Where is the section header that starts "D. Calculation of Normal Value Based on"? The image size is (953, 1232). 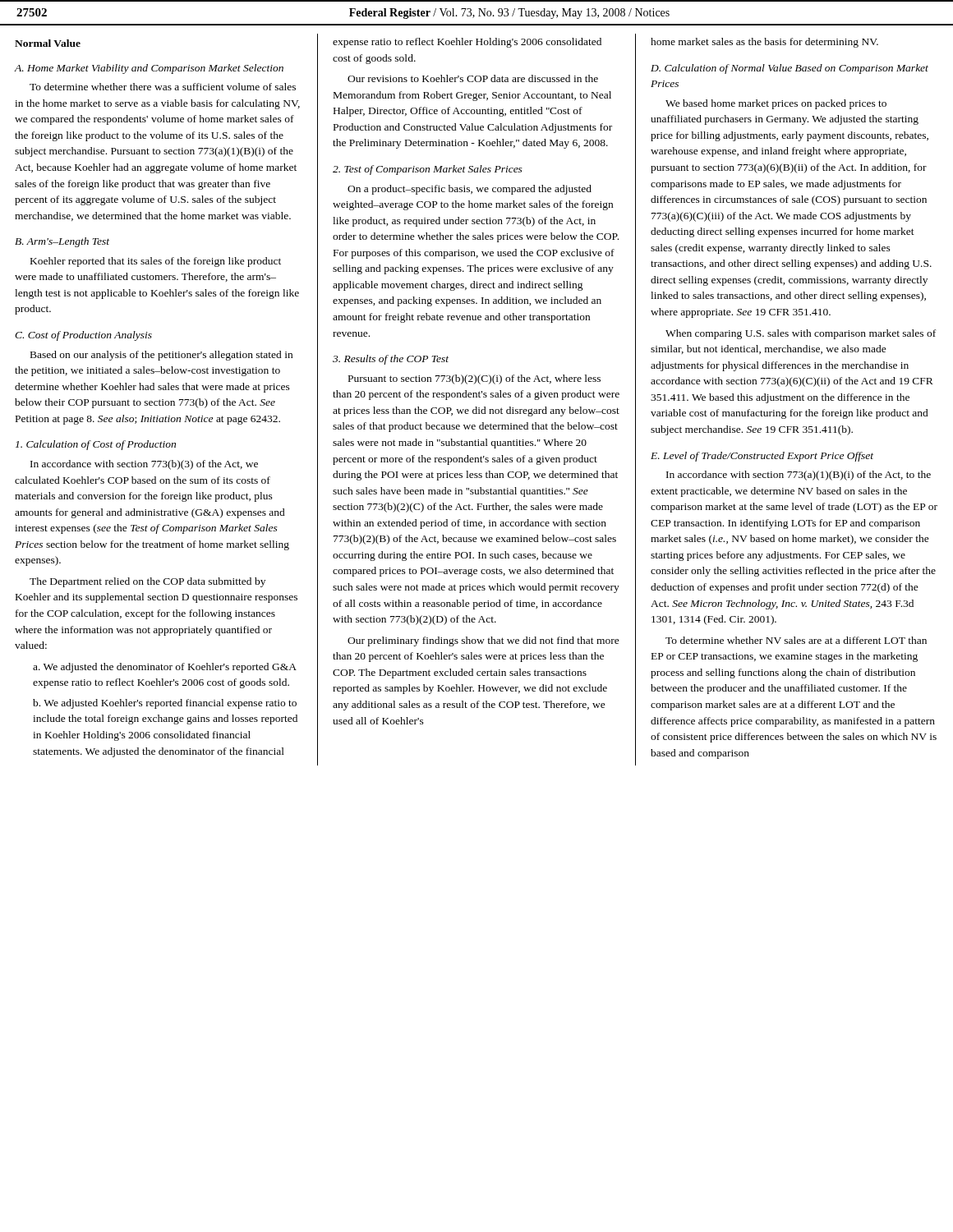tap(789, 75)
